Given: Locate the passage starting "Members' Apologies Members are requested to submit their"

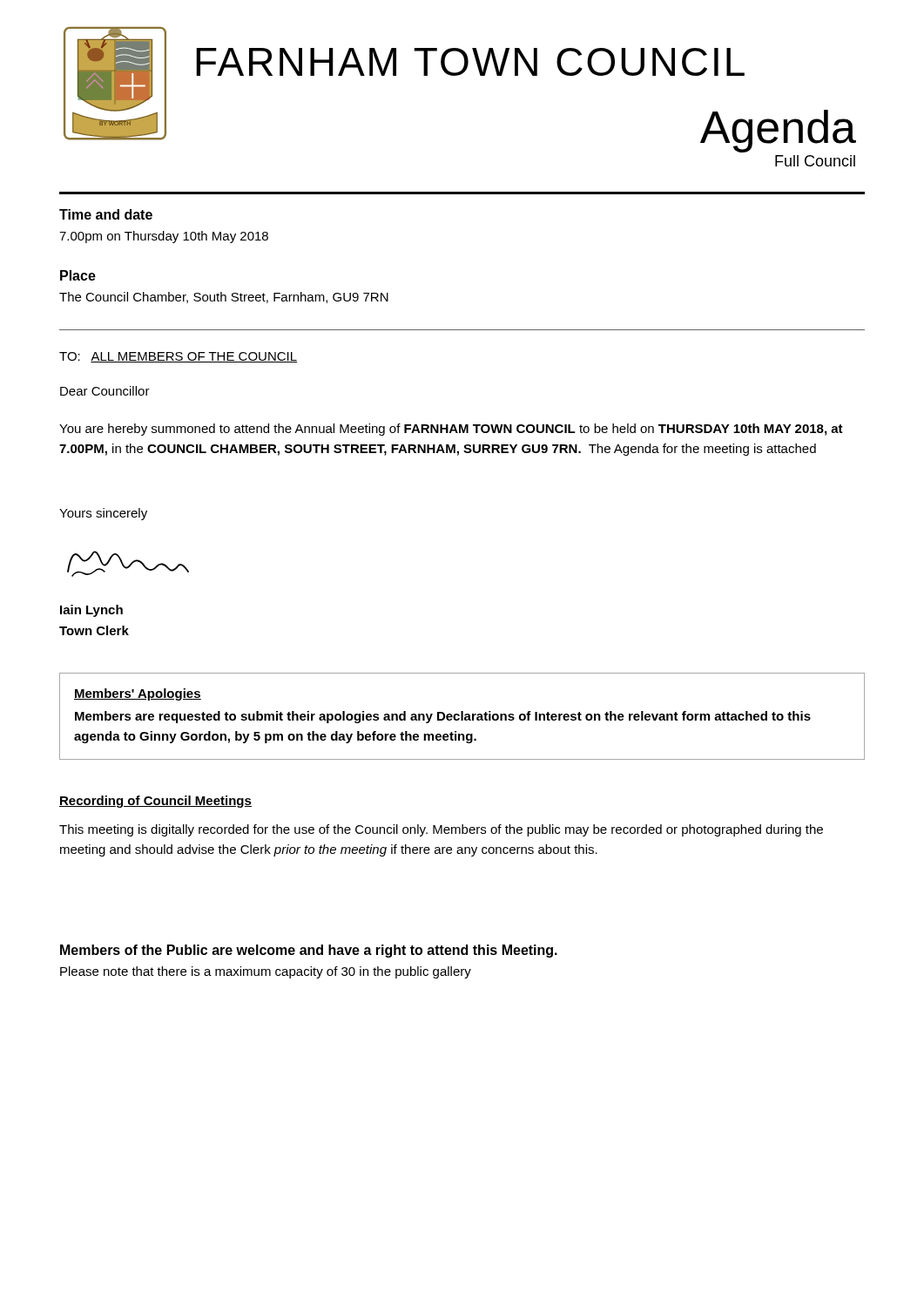Looking at the screenshot, I should [x=462, y=716].
